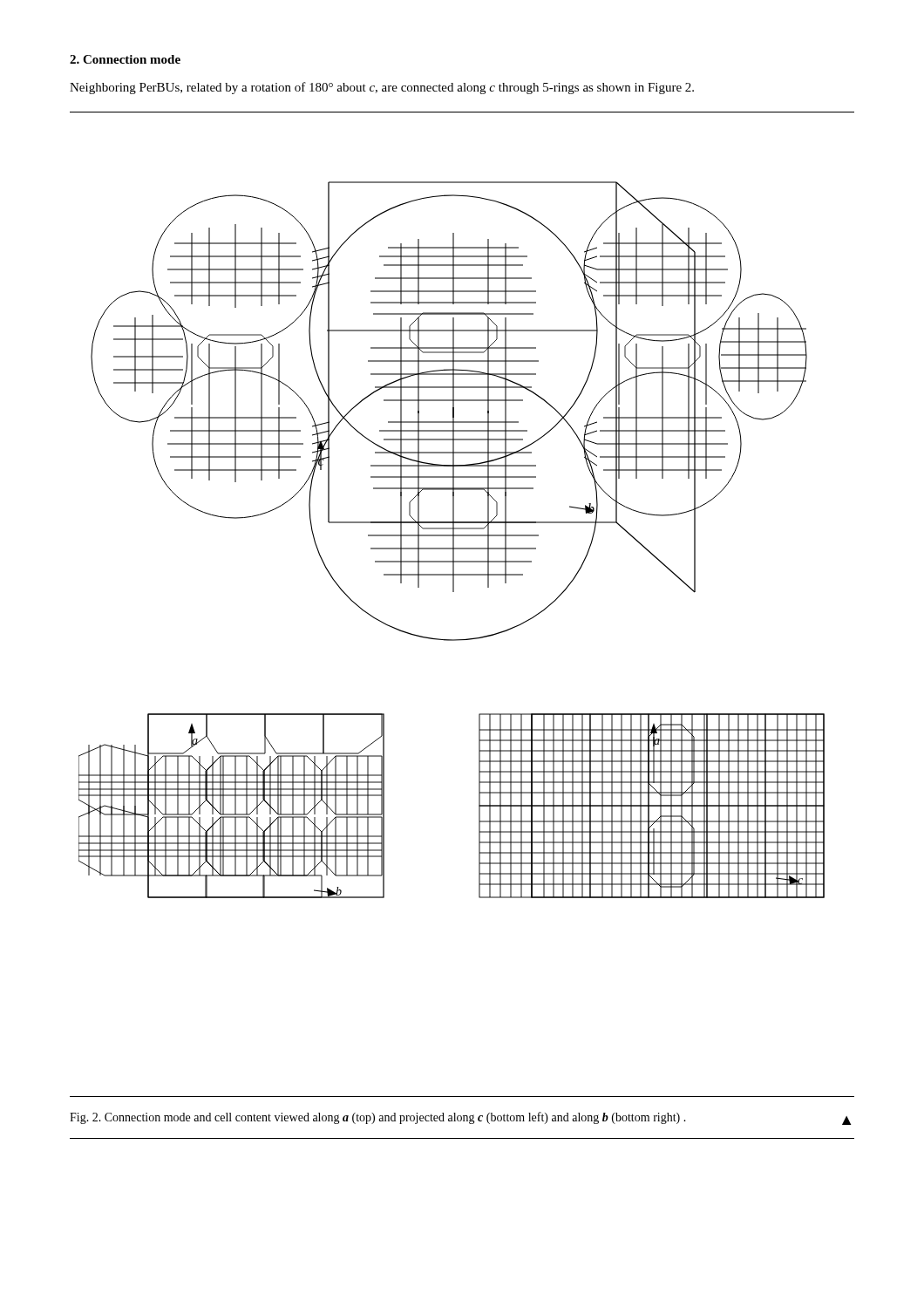Find the caption on this page that starts "Fig. 2. Connection mode and cell content viewed"
Image resolution: width=924 pixels, height=1308 pixels.
coord(378,1117)
